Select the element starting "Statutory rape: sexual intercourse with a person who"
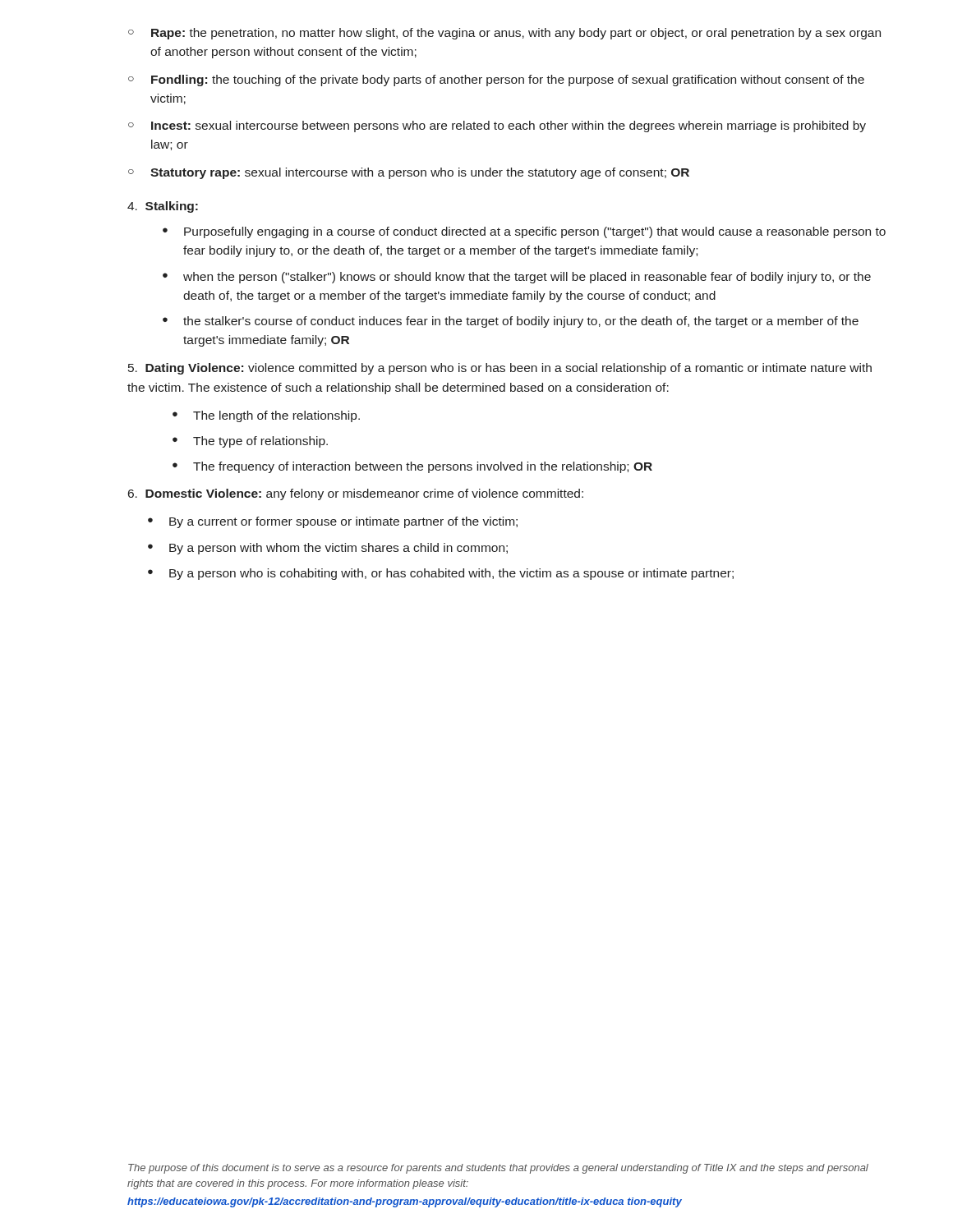 pos(420,172)
